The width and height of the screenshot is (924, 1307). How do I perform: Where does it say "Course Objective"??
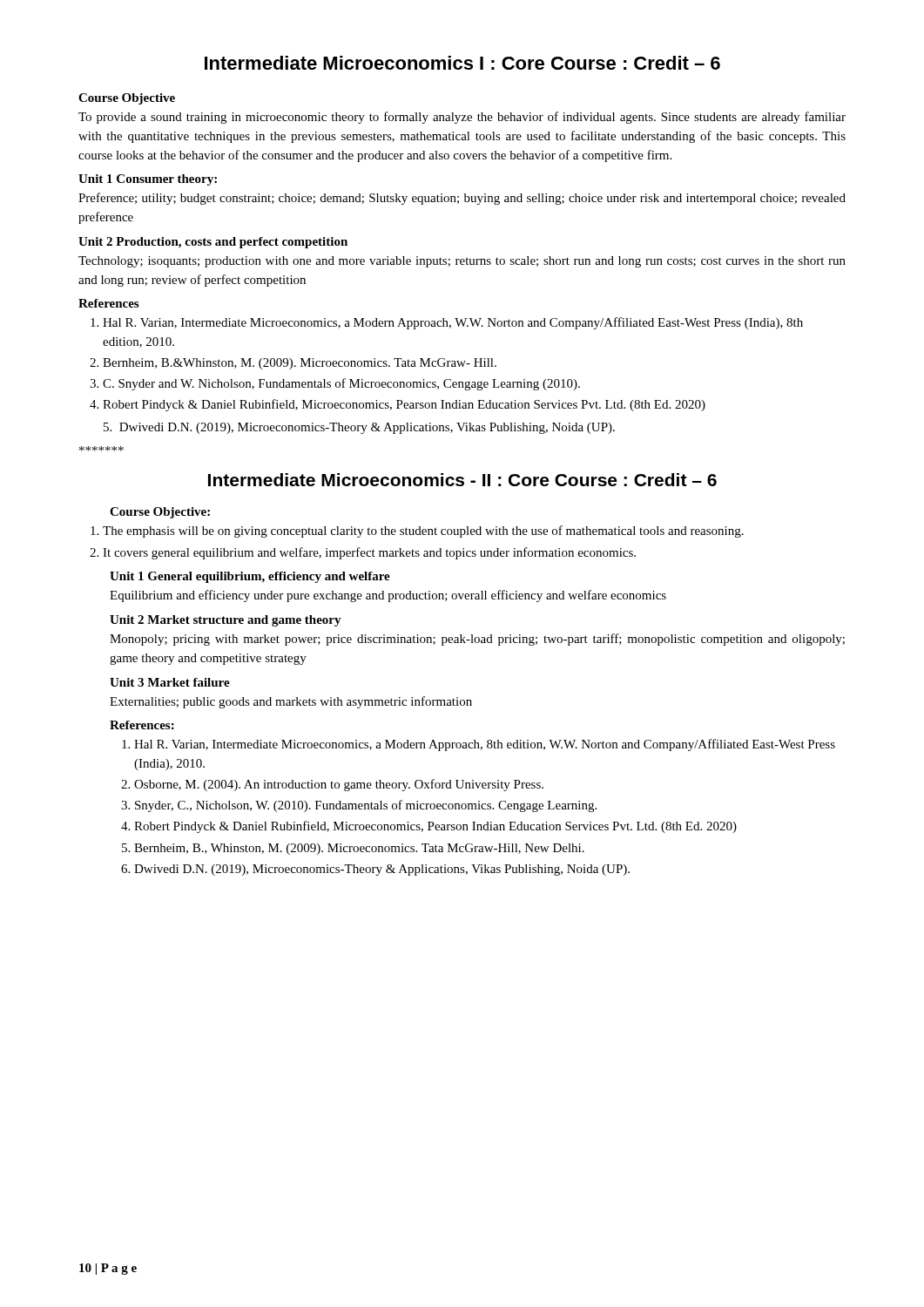tap(127, 99)
